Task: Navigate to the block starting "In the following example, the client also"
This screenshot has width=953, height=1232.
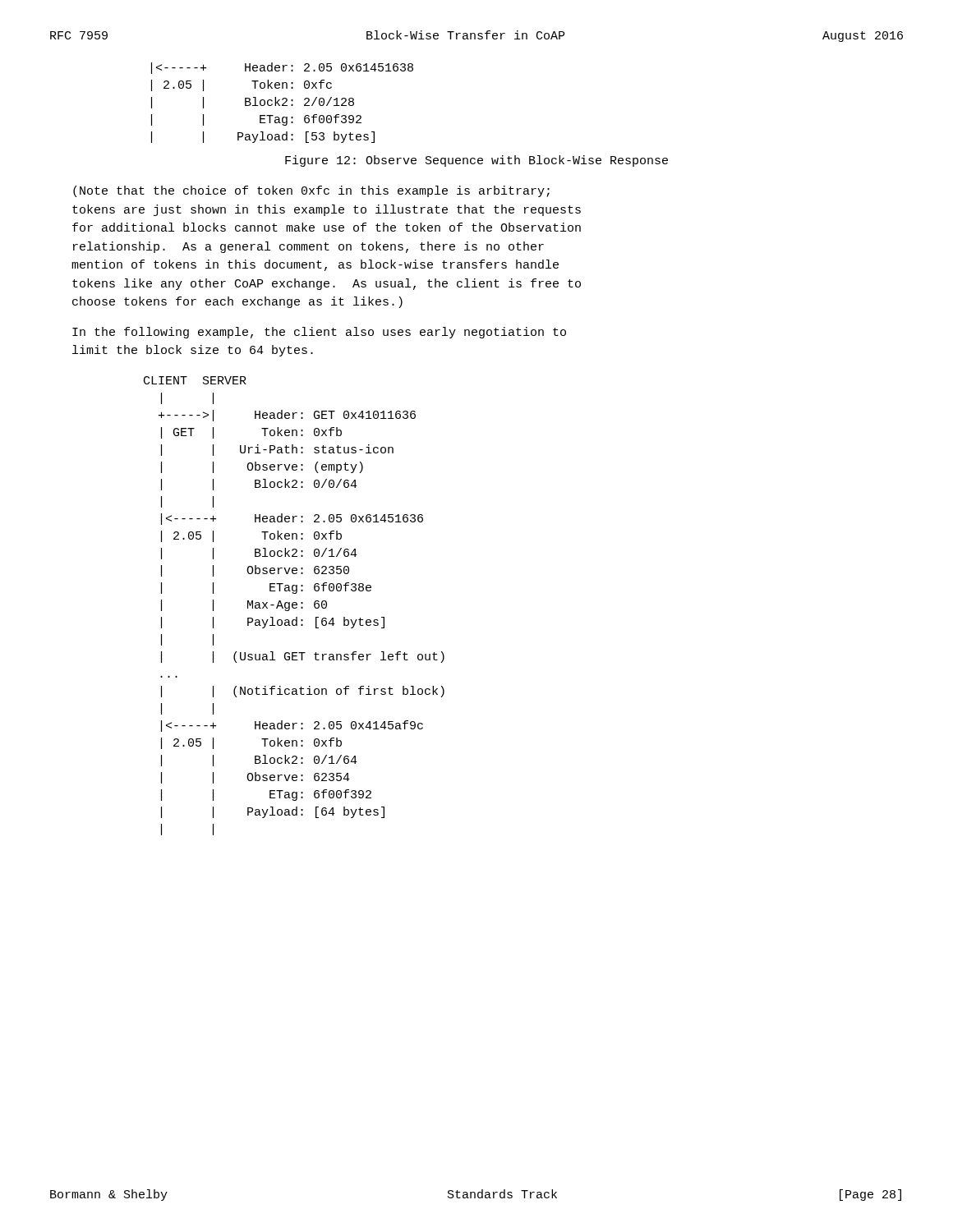Action: (x=308, y=342)
